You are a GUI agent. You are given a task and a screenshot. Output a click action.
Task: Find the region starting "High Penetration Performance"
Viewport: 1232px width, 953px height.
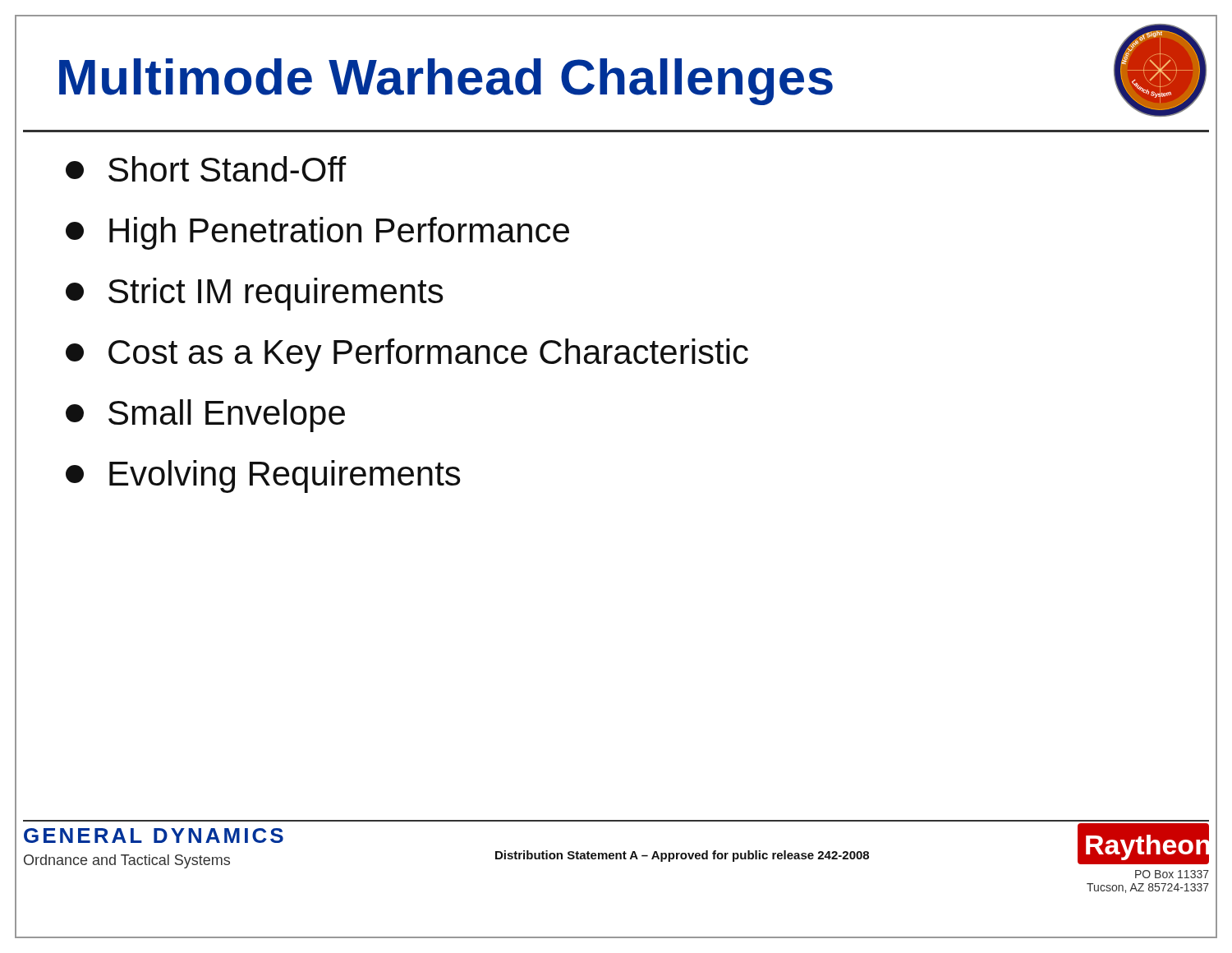(318, 231)
